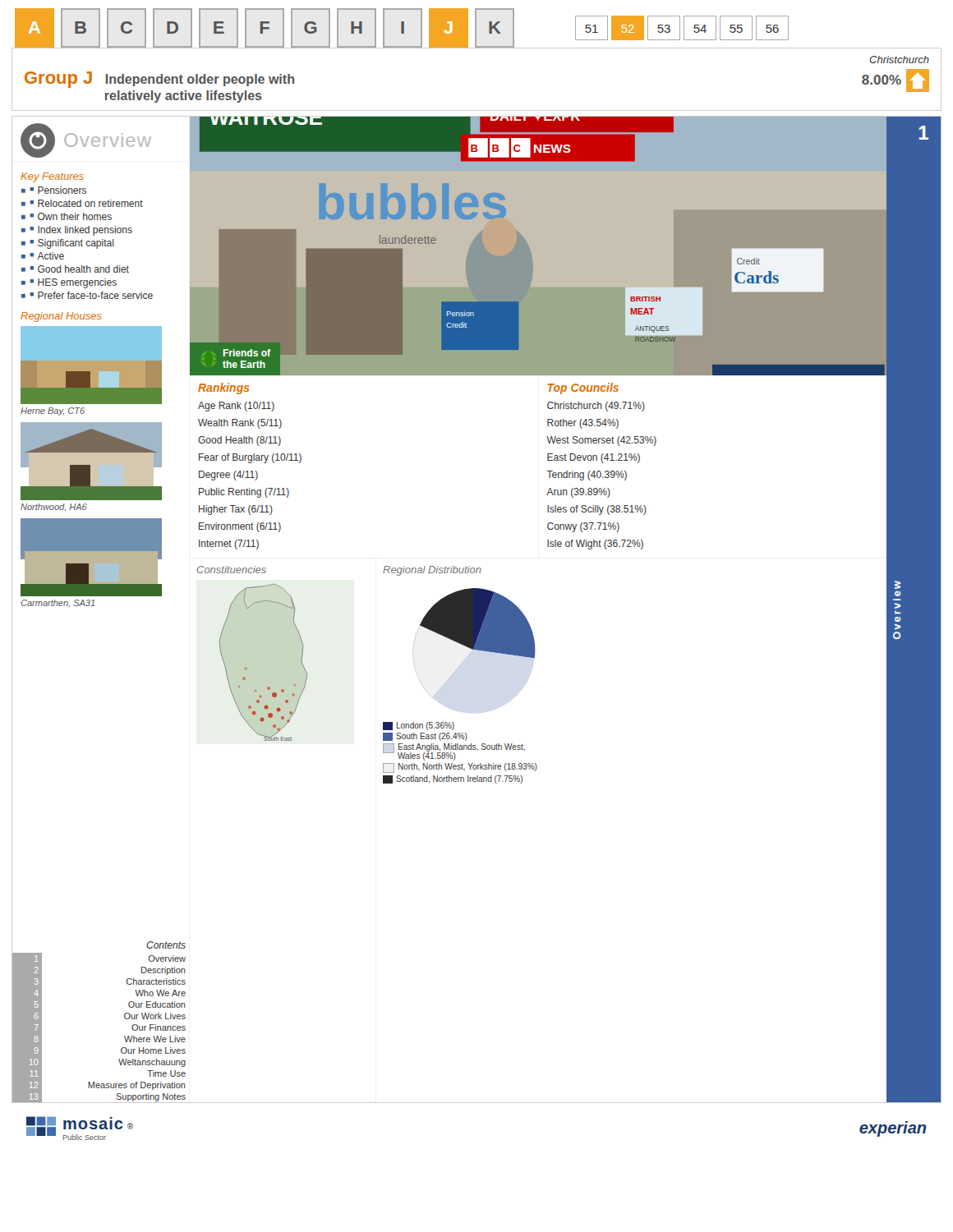Find the block starting "Herne Bay, CT6"

pyautogui.click(x=53, y=411)
